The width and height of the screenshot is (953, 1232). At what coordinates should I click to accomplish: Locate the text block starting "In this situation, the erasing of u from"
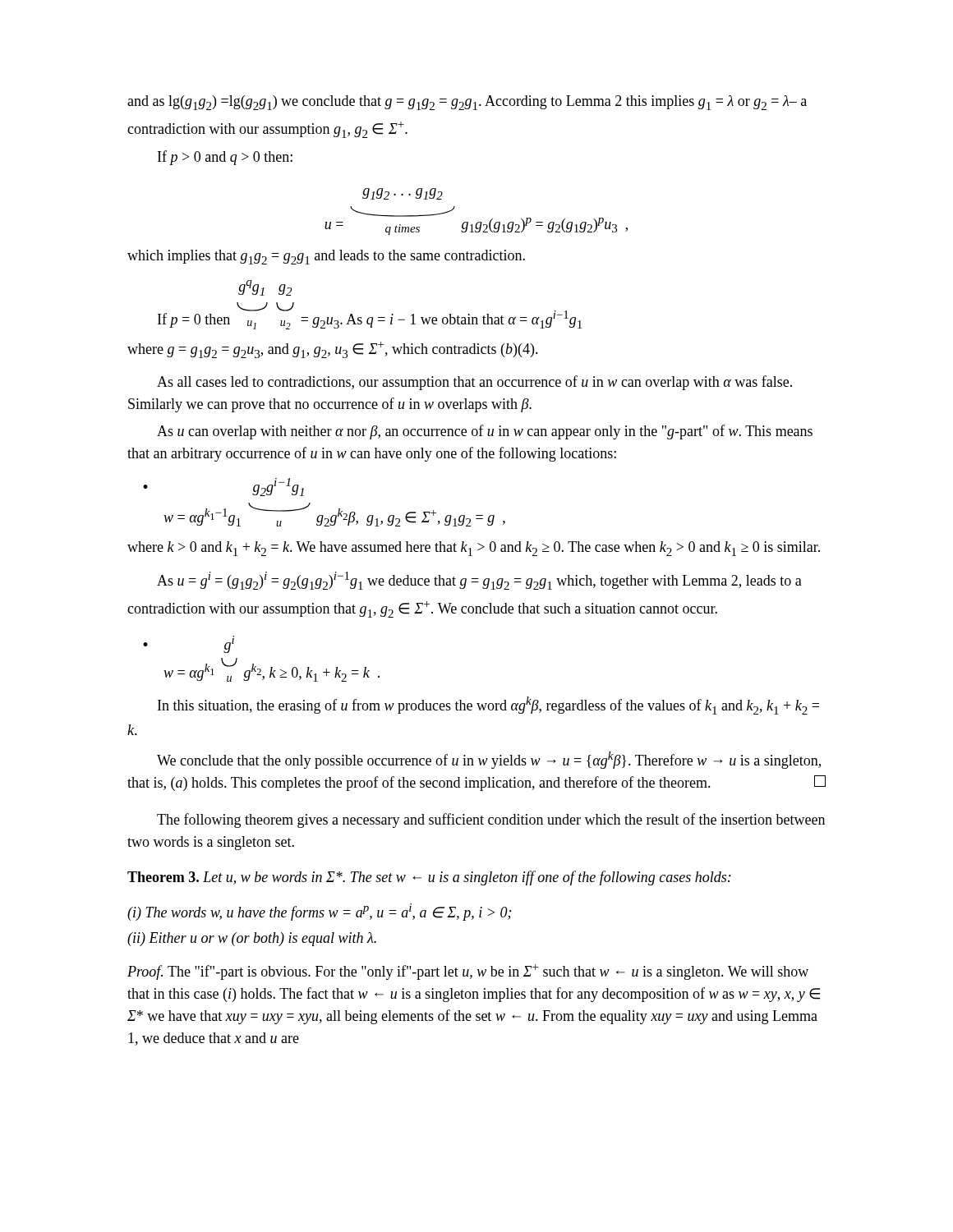point(476,716)
